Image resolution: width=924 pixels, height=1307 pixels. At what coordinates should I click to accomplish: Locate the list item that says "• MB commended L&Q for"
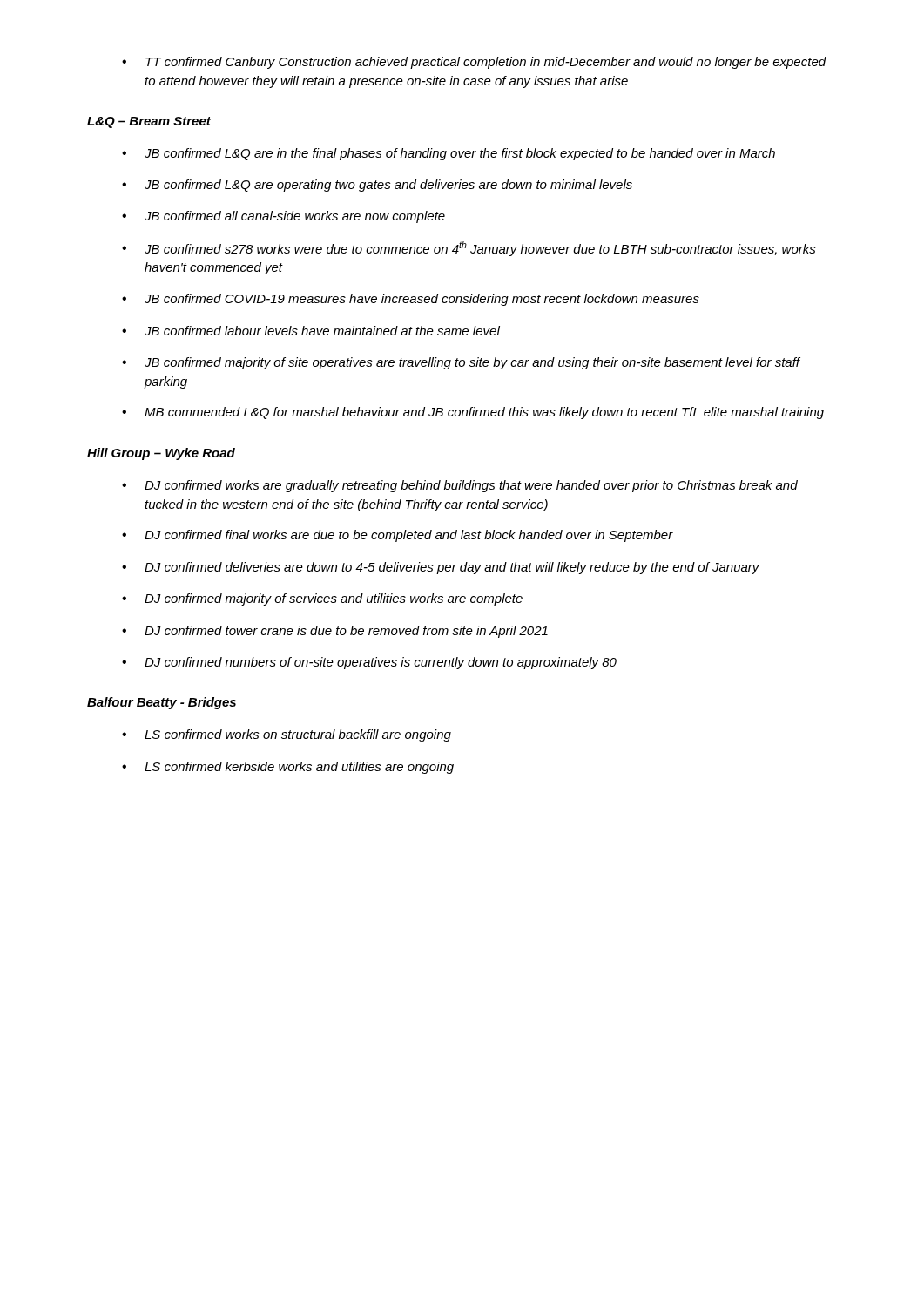point(473,413)
